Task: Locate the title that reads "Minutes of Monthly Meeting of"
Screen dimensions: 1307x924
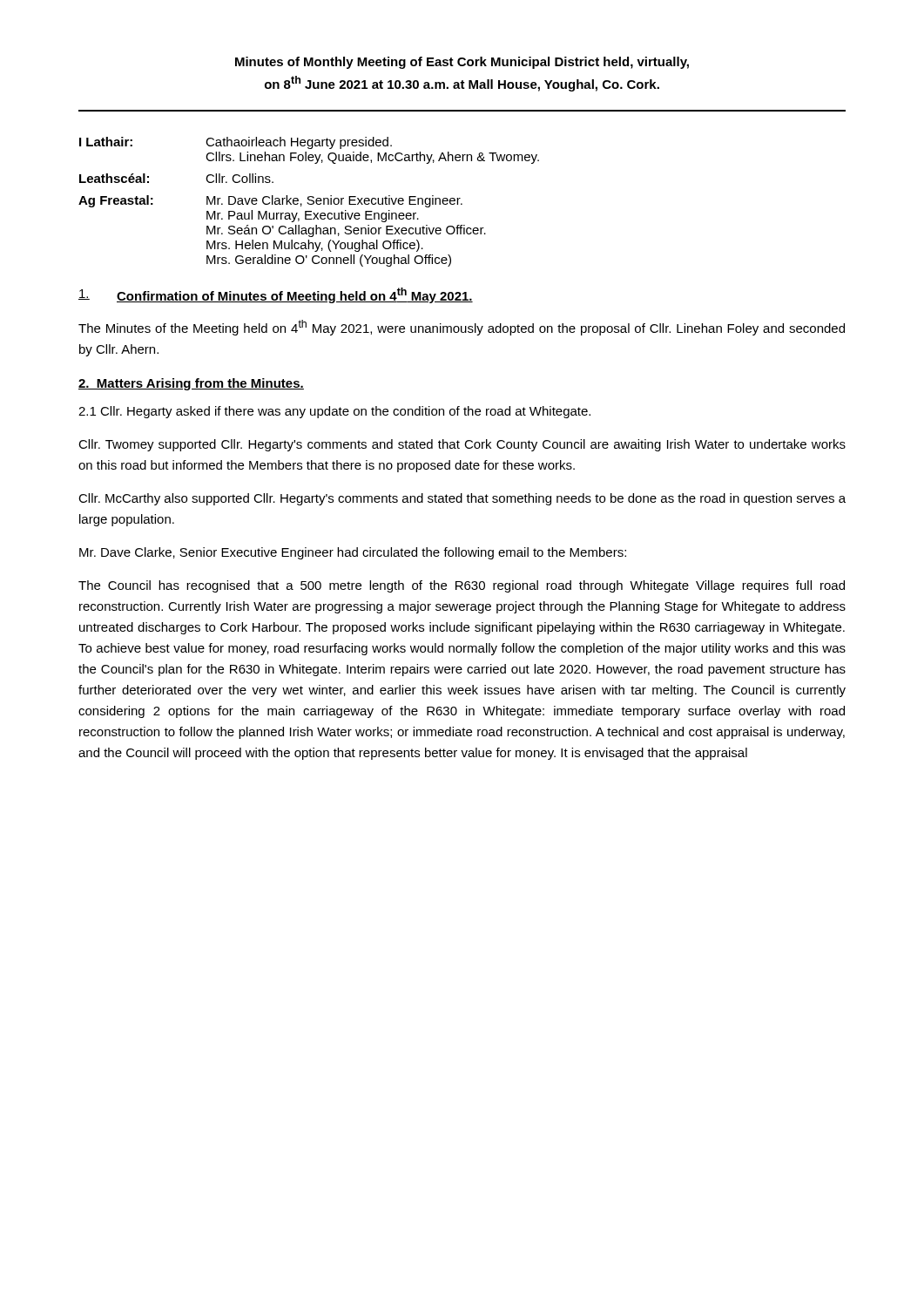Action: click(462, 73)
